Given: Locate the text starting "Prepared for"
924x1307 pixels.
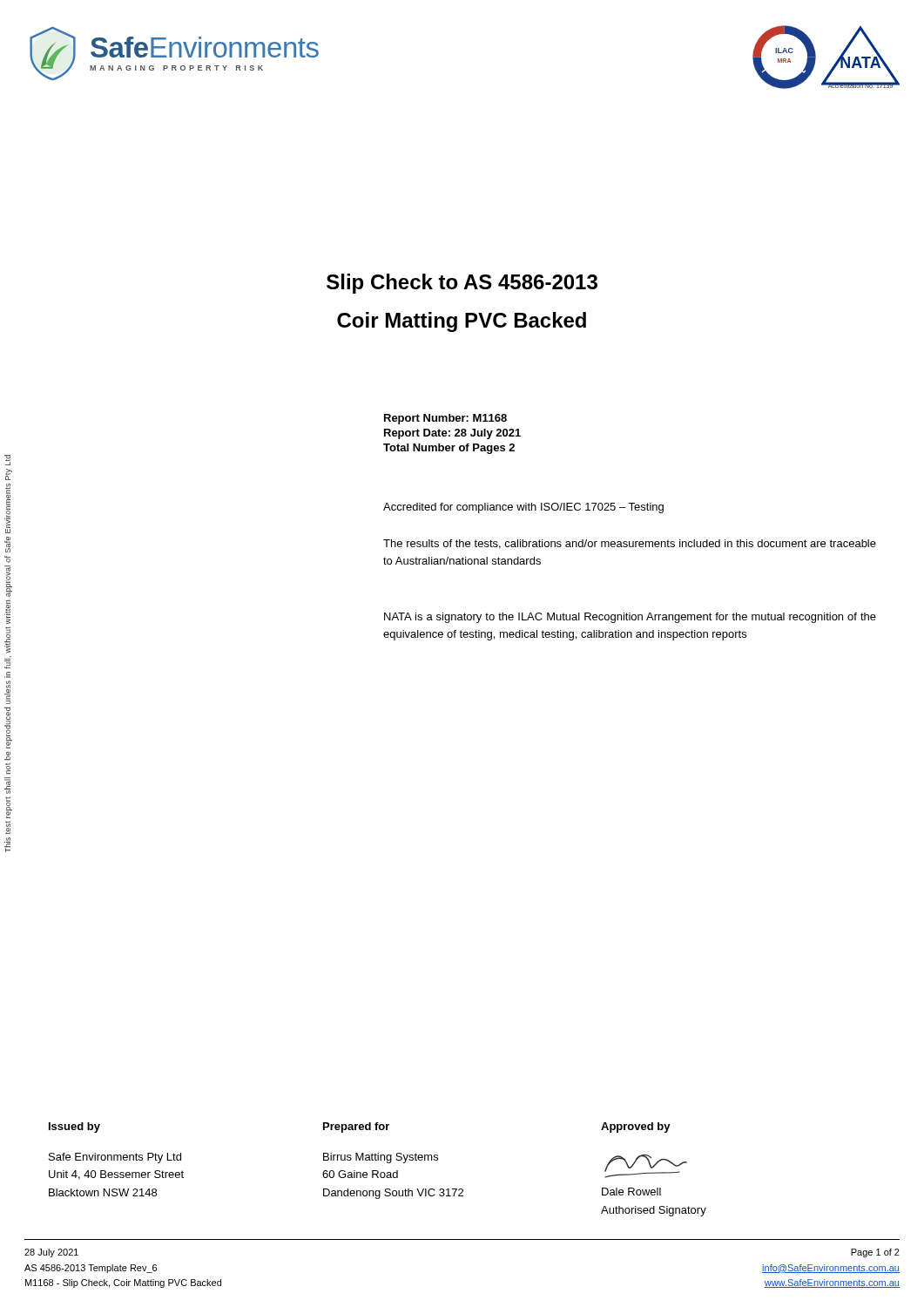Looking at the screenshot, I should coord(356,1126).
